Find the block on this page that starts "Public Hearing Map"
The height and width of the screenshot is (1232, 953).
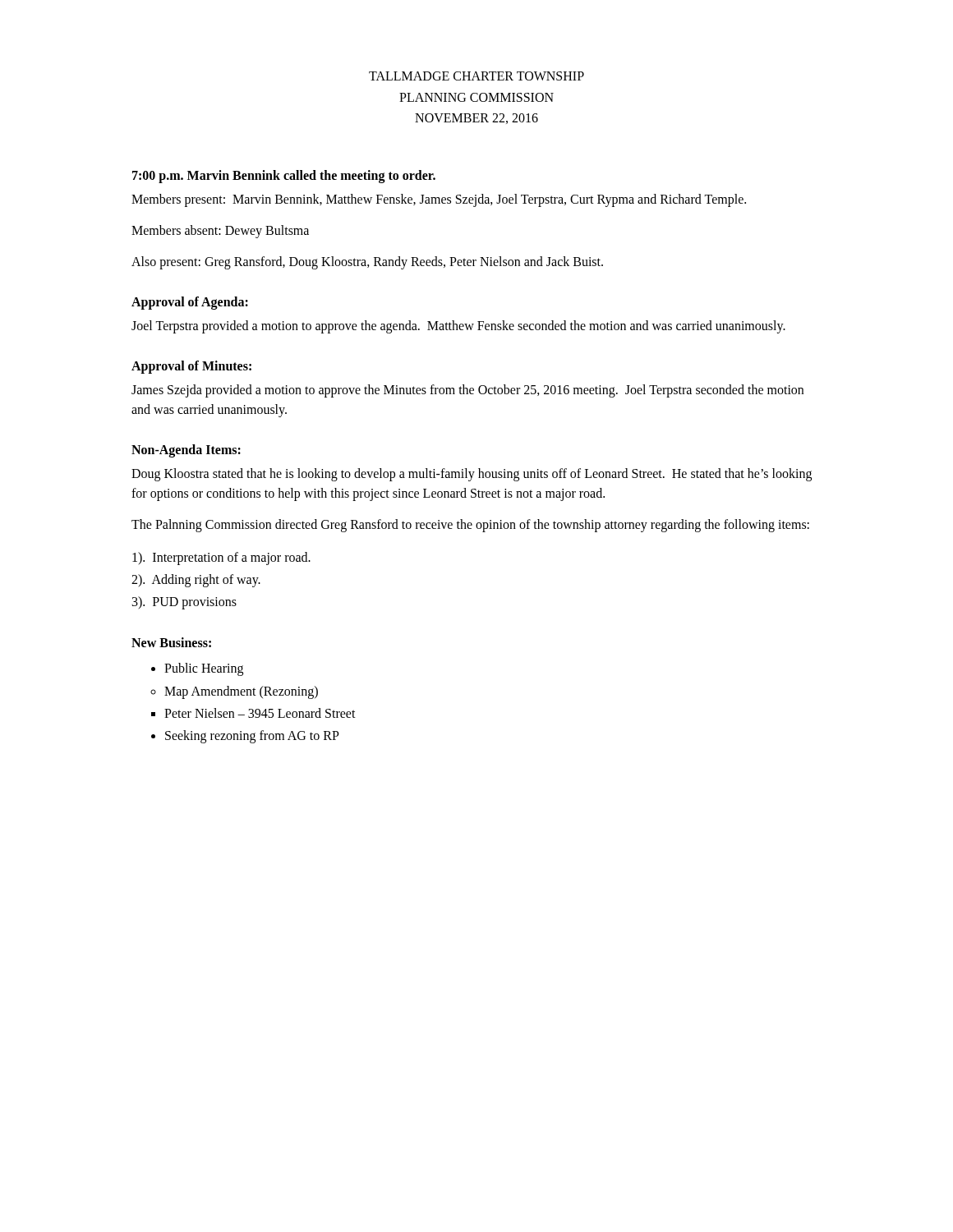pos(204,669)
